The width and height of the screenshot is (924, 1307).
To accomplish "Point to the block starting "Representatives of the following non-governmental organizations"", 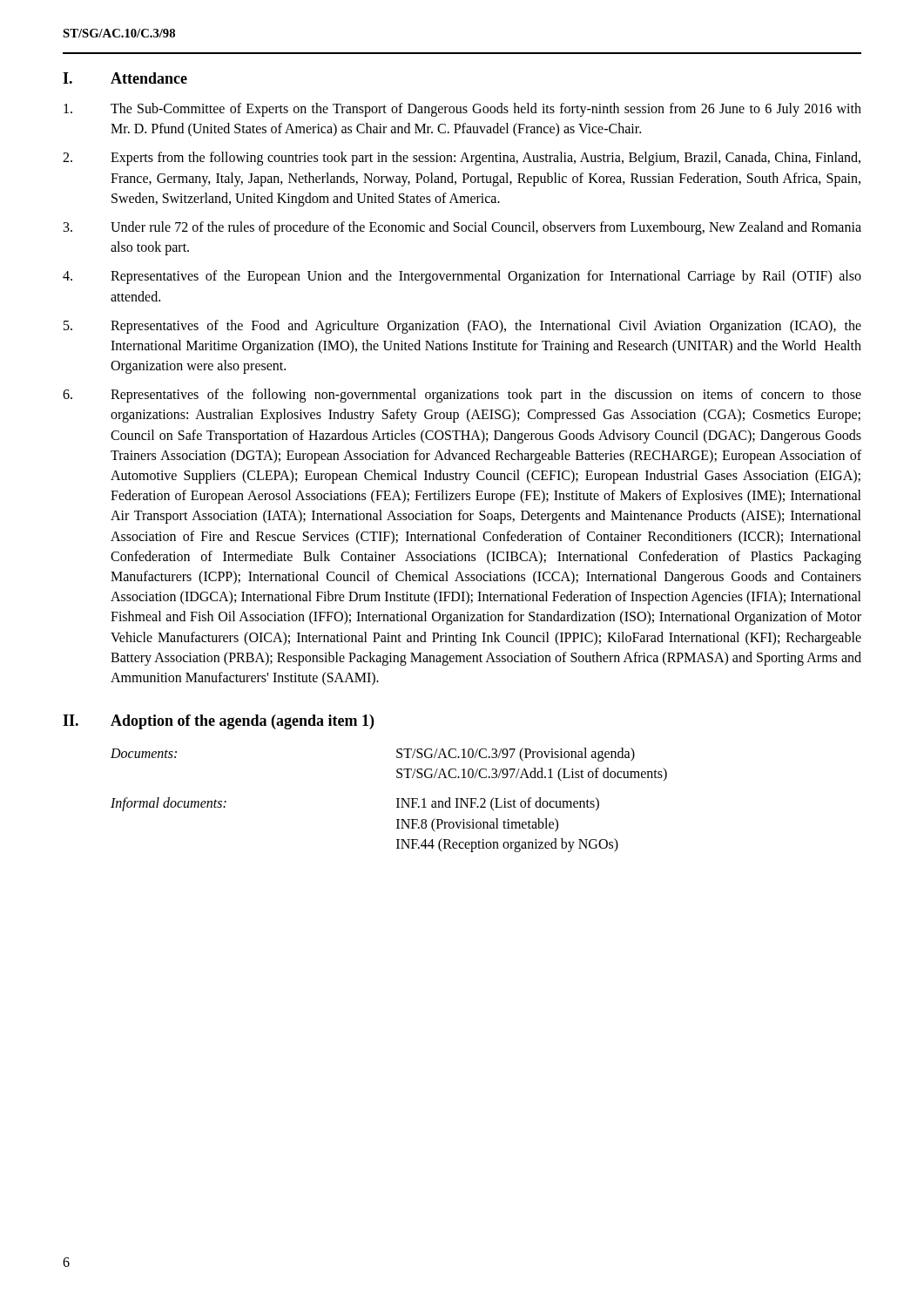I will (462, 536).
